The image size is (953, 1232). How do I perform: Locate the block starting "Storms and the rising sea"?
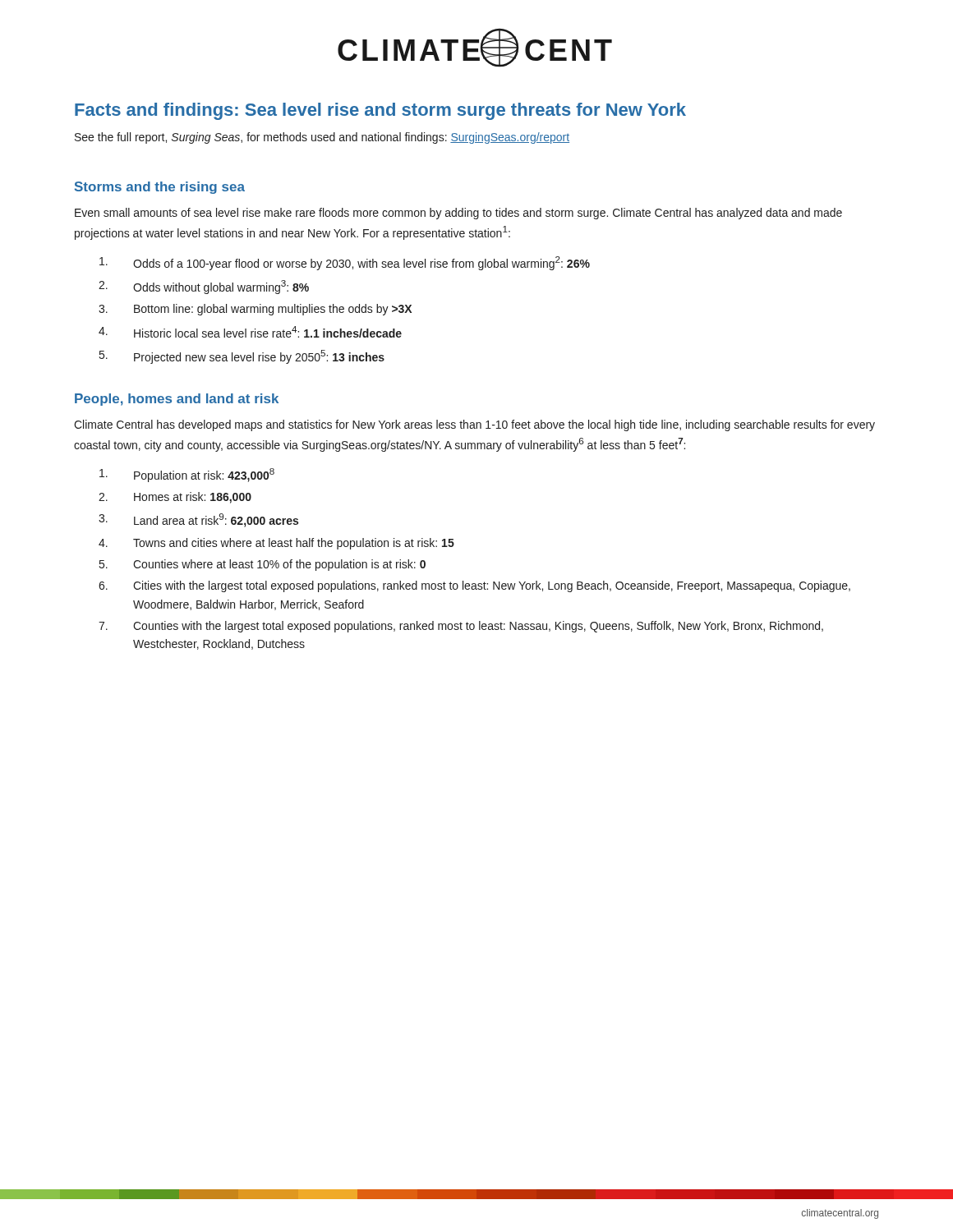coord(159,187)
